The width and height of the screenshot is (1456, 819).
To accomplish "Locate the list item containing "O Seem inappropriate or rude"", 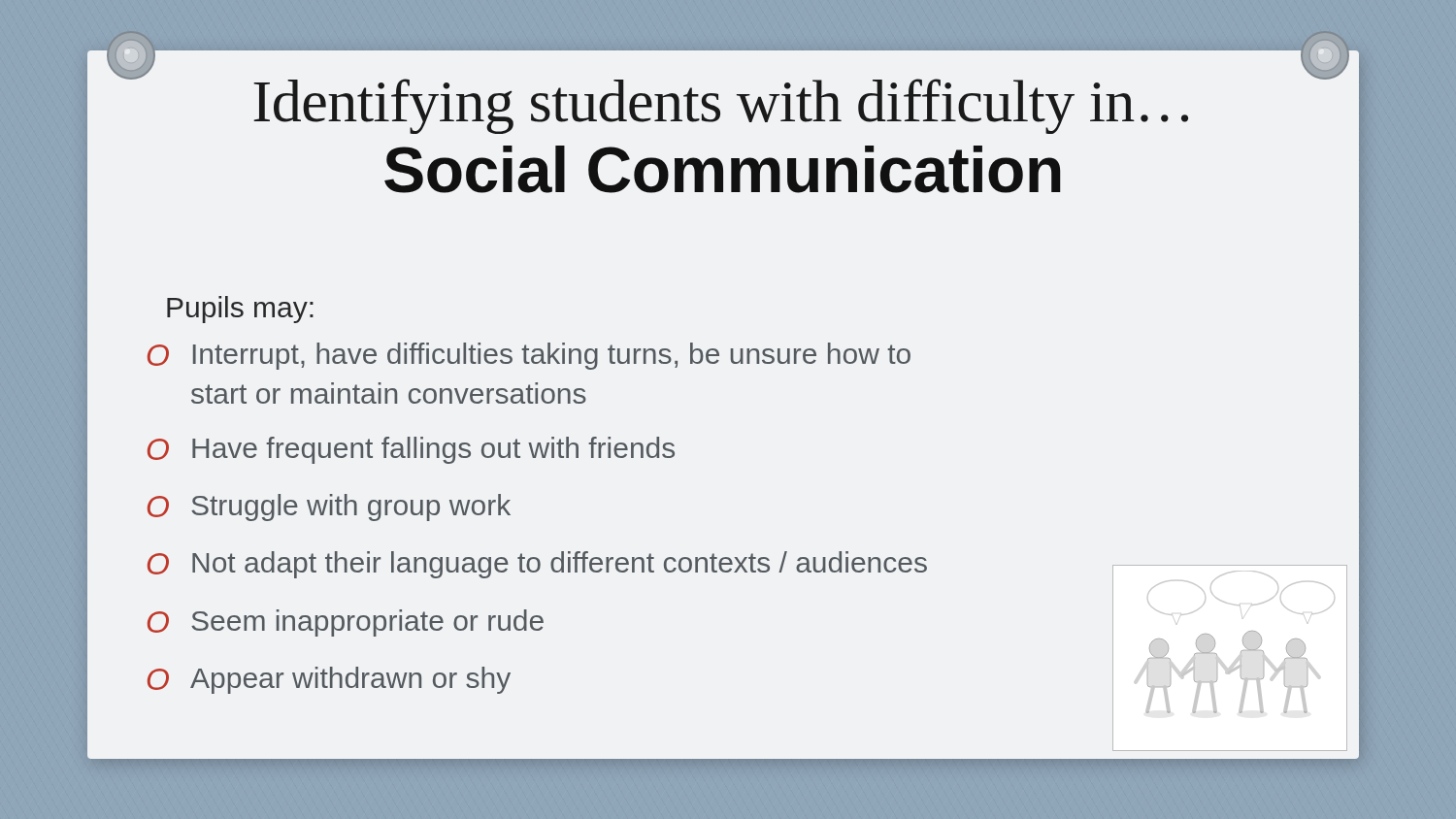I will [345, 622].
